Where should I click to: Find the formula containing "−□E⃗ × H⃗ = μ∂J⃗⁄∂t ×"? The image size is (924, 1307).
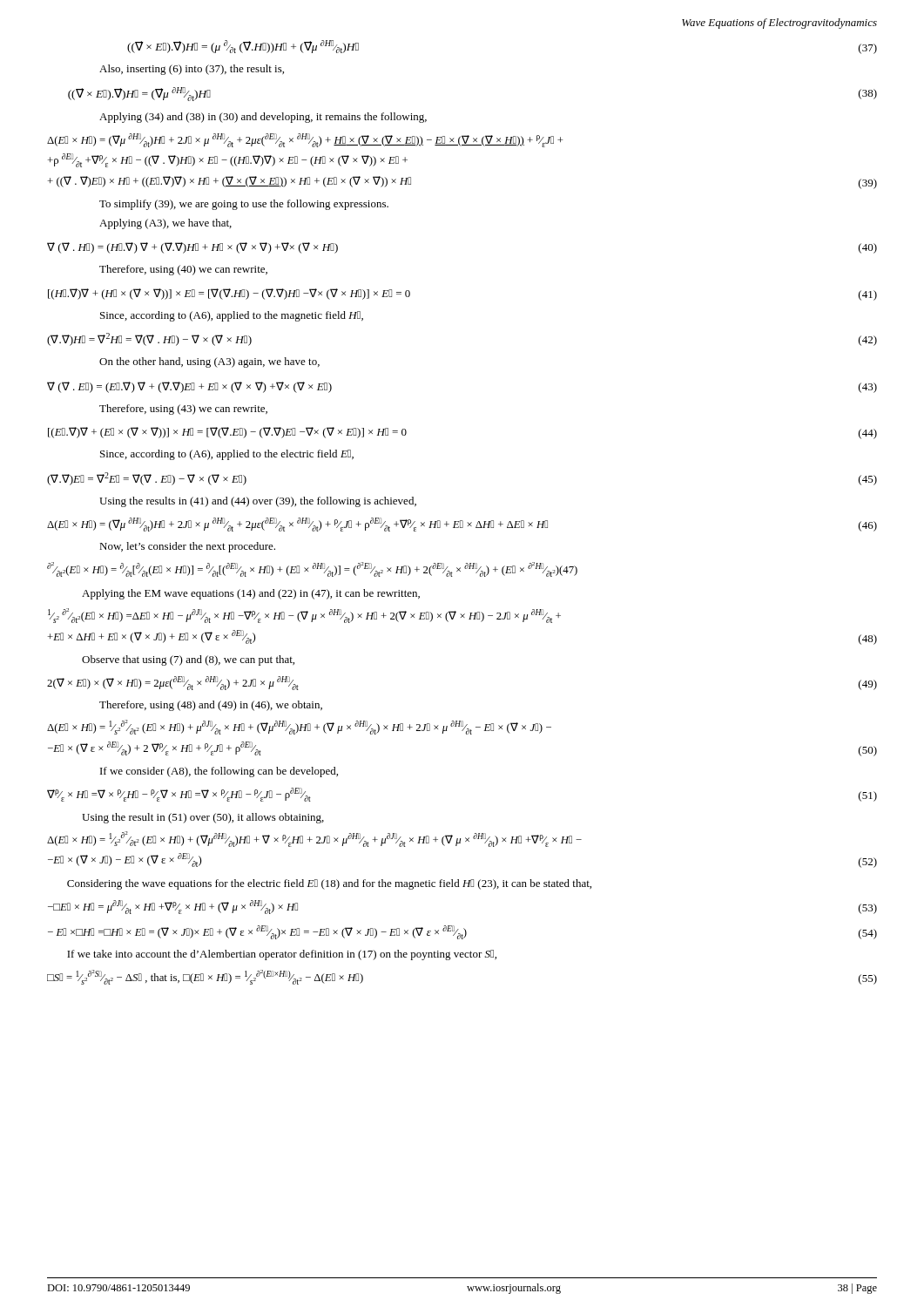tap(173, 907)
